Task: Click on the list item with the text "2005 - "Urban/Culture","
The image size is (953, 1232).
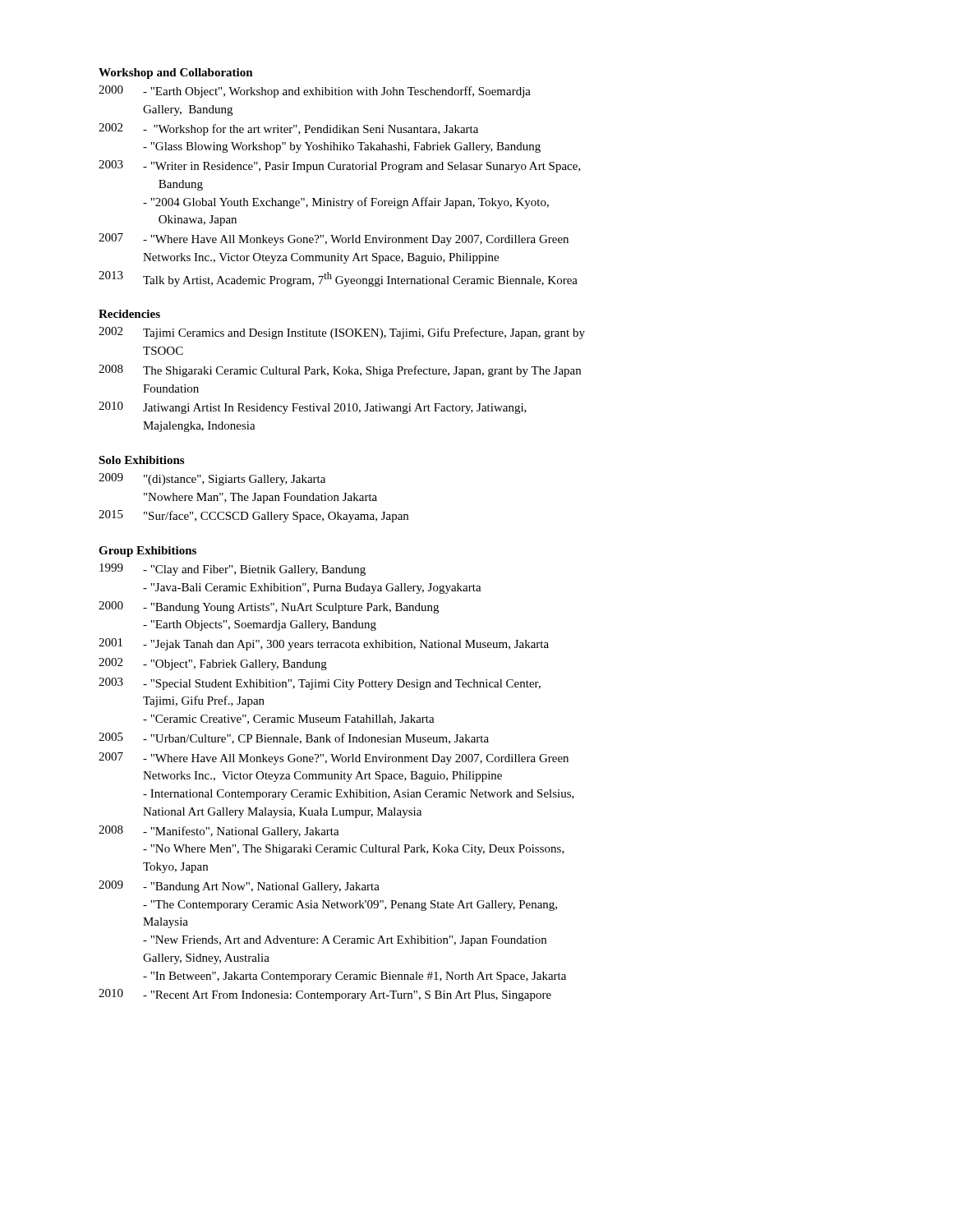Action: point(476,739)
